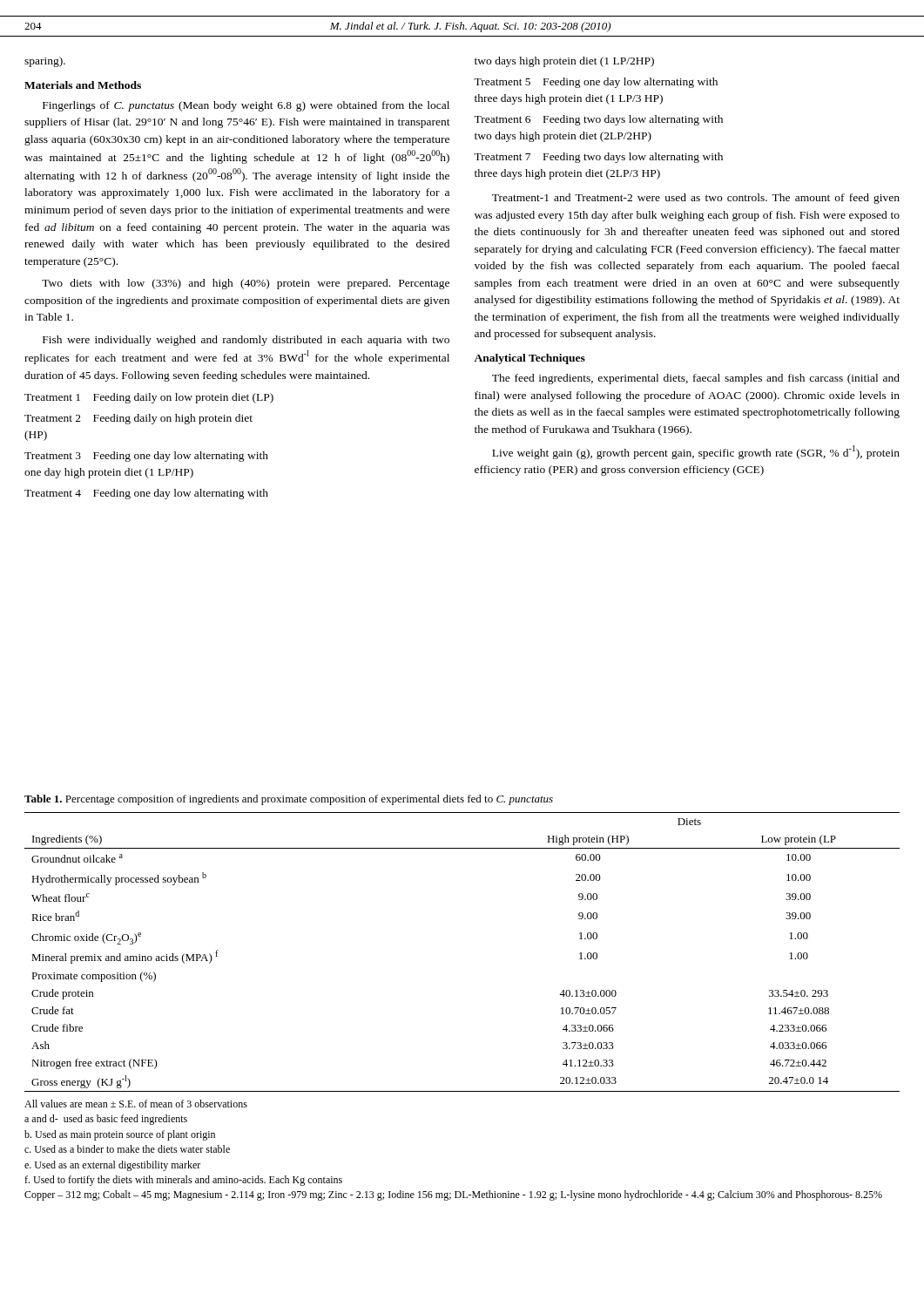
Task: Point to the text block starting "Treatment 4 Feeding one"
Action: pyautogui.click(x=237, y=493)
